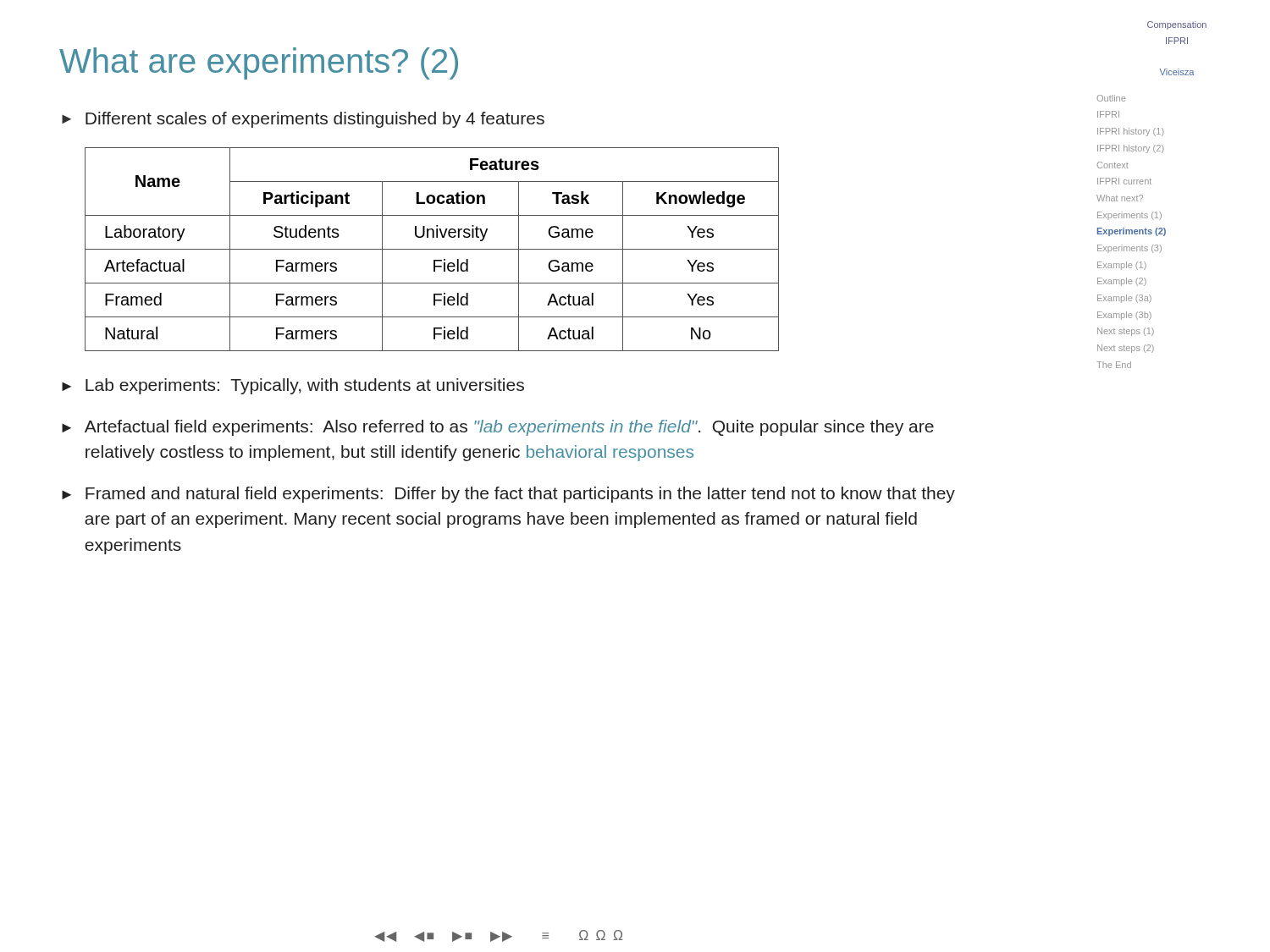1270x952 pixels.
Task: Click on the list item containing "► Lab experiments: Typically,"
Action: (x=508, y=386)
